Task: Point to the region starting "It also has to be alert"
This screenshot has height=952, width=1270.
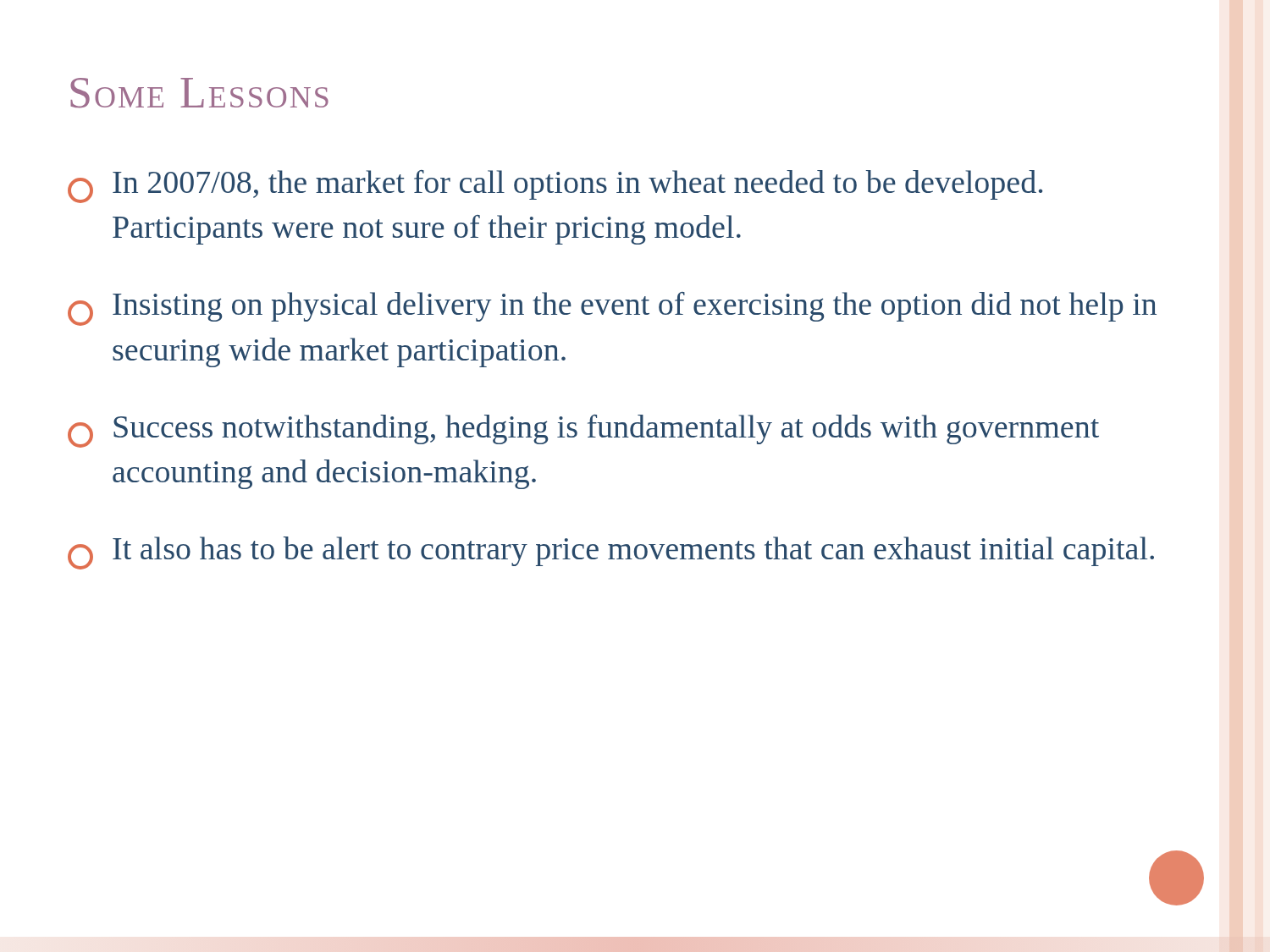Action: click(622, 551)
